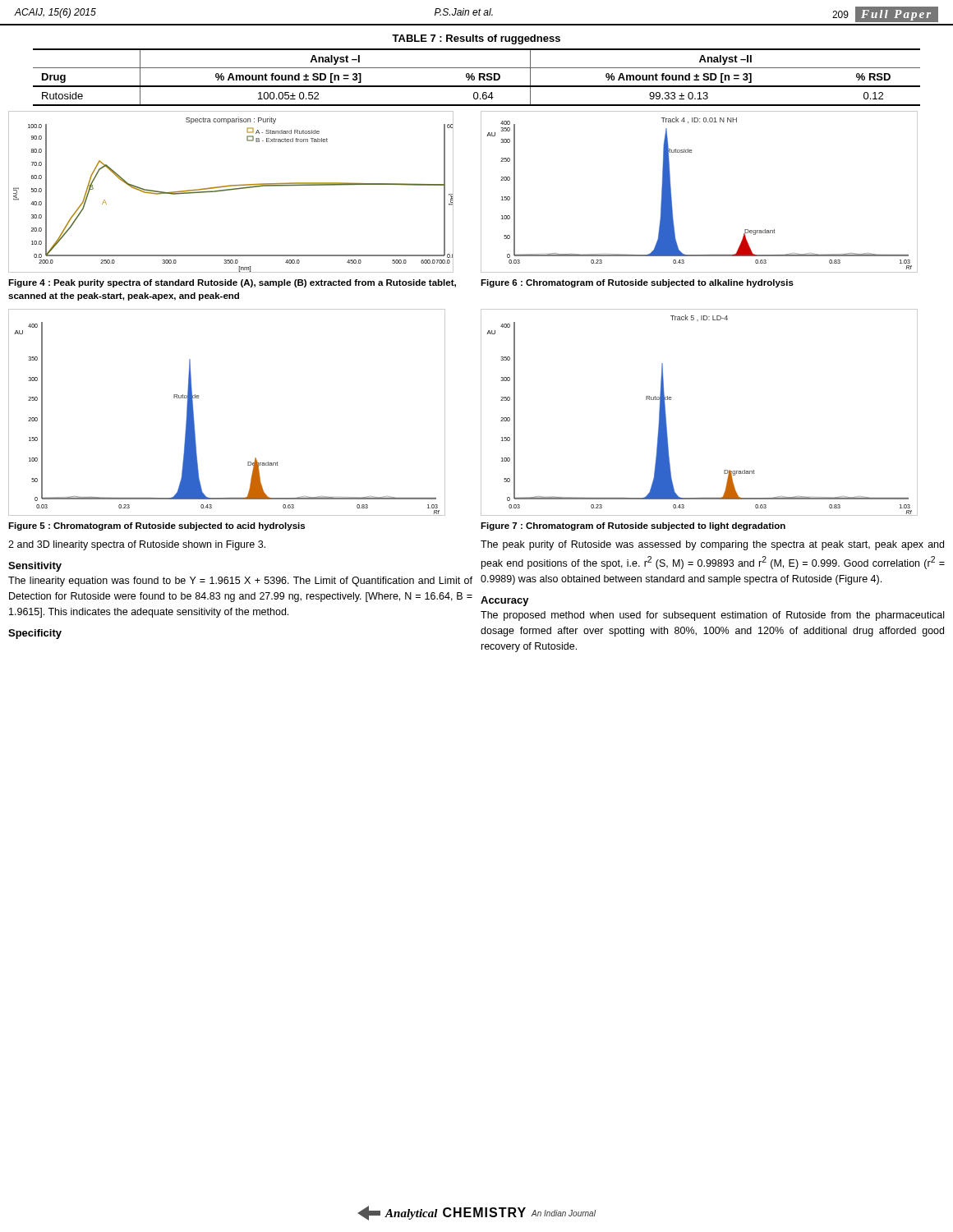Image resolution: width=953 pixels, height=1232 pixels.
Task: Click on the caption that reads "Figure 7 : Chromatogram of Rutoside subjected"
Action: pos(633,526)
